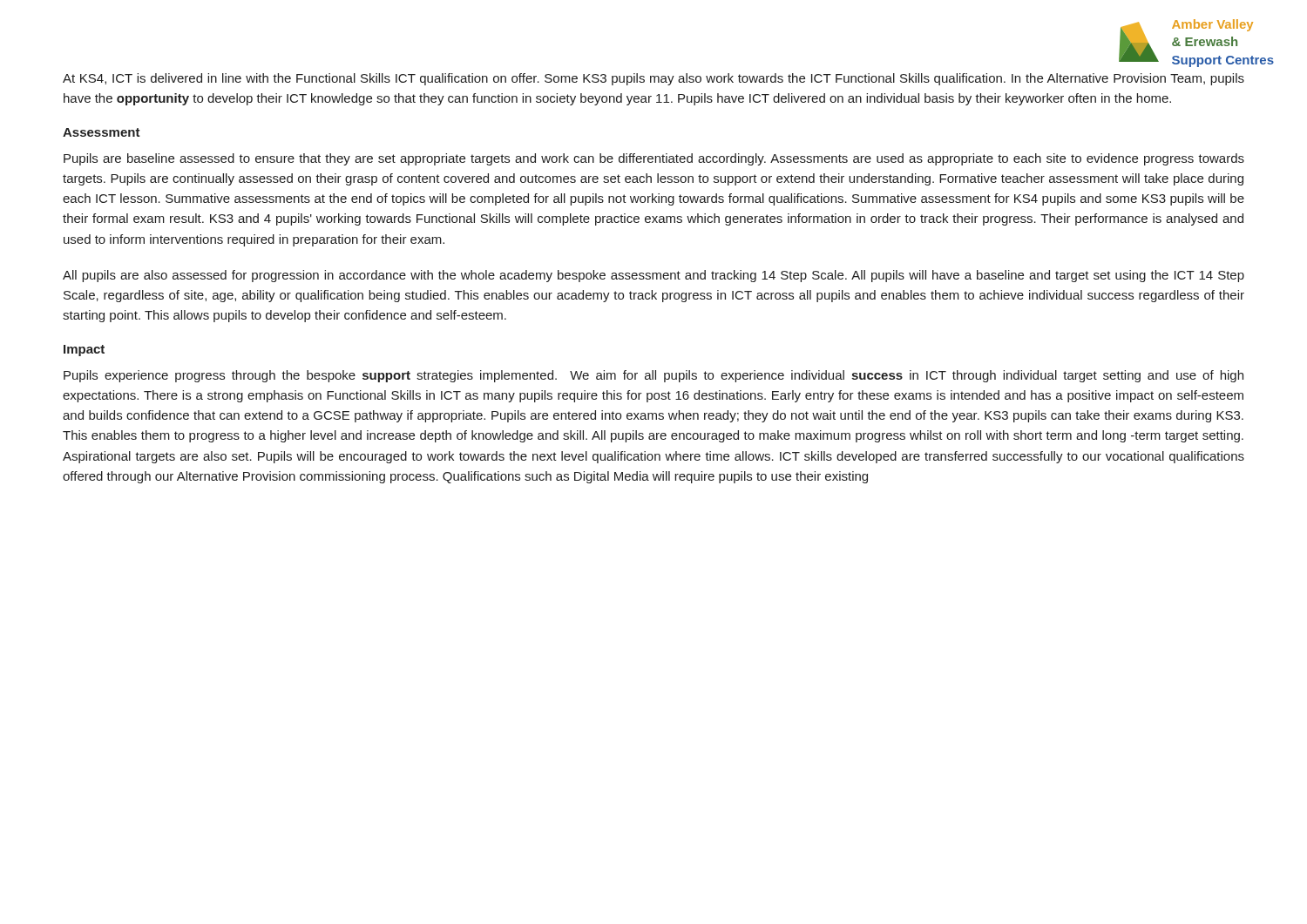Click the passage that begins "All pupils are also assessed"

pyautogui.click(x=654, y=295)
